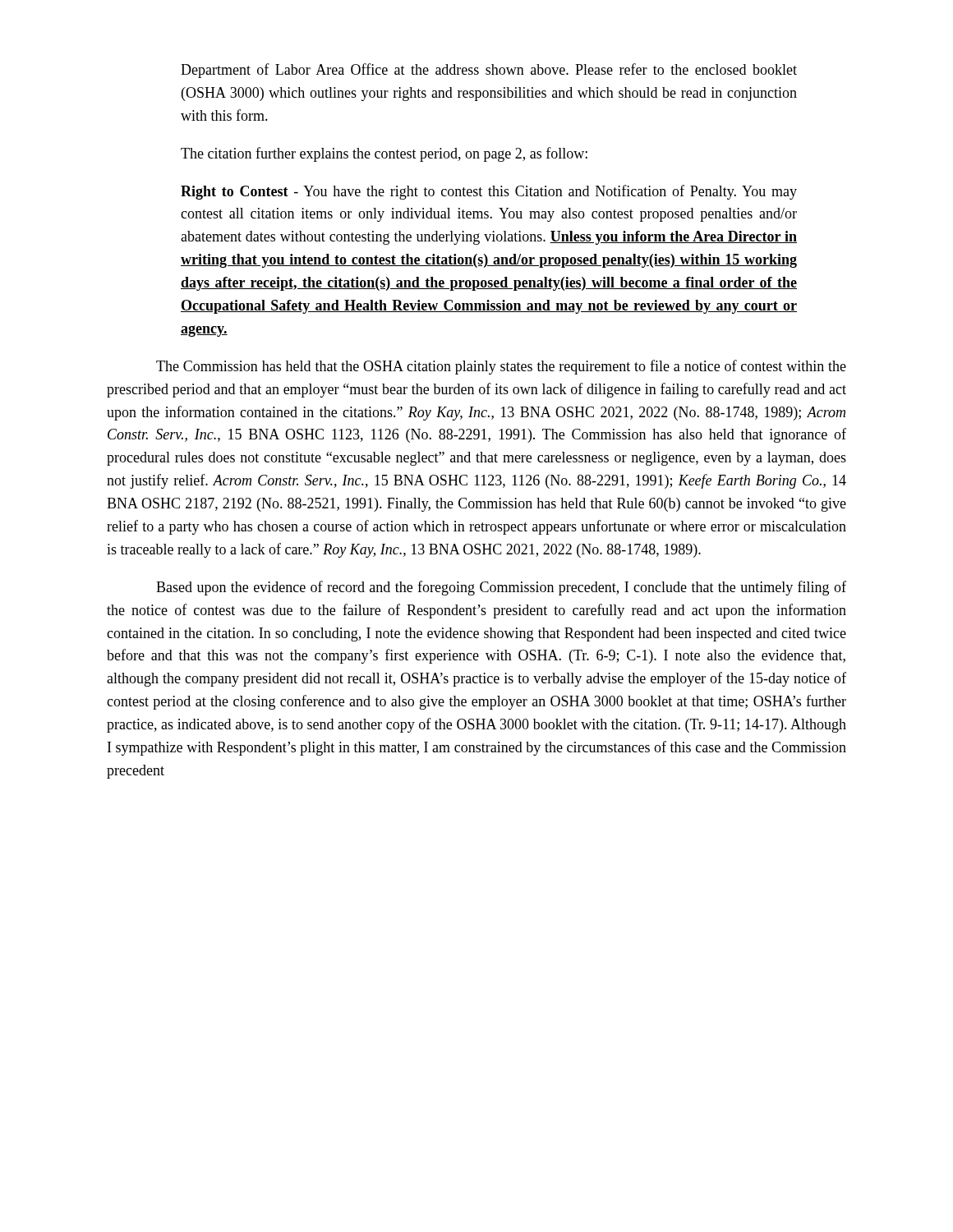The image size is (953, 1232).
Task: Locate the block of text that opens with "Department of Labor Area Office at"
Action: coord(489,94)
